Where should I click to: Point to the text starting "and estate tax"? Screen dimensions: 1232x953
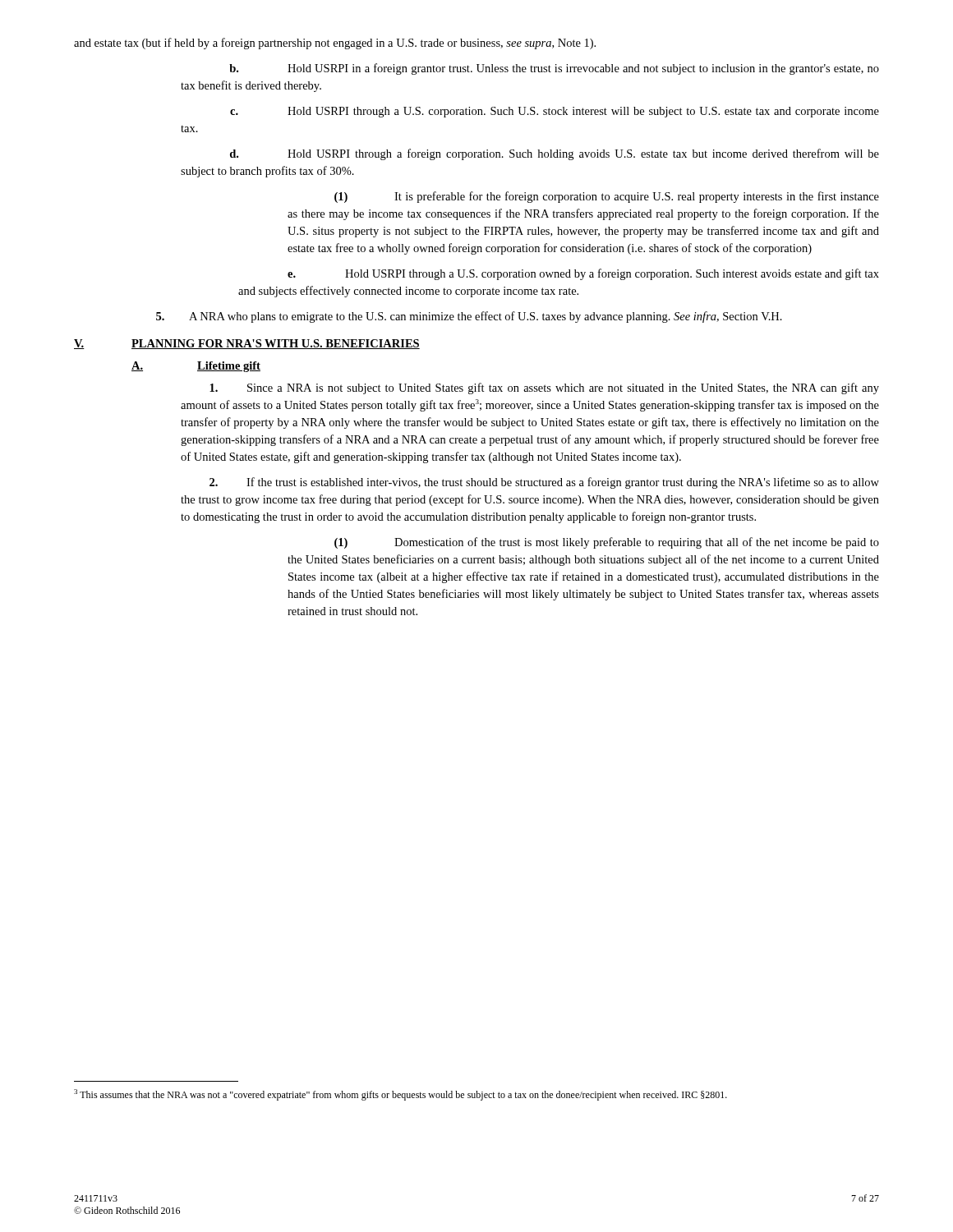[x=476, y=43]
